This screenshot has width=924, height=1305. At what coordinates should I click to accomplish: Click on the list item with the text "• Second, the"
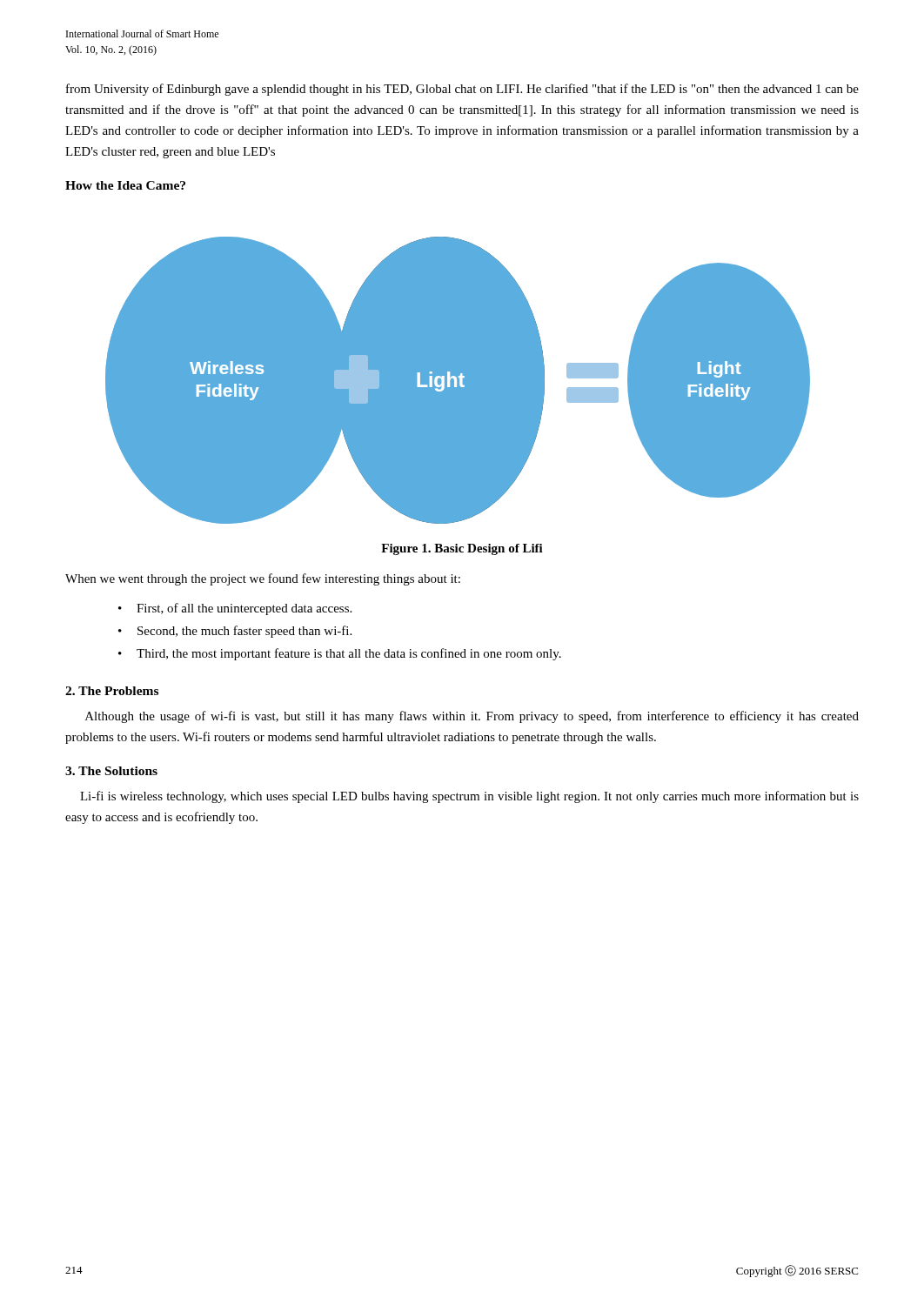235,631
